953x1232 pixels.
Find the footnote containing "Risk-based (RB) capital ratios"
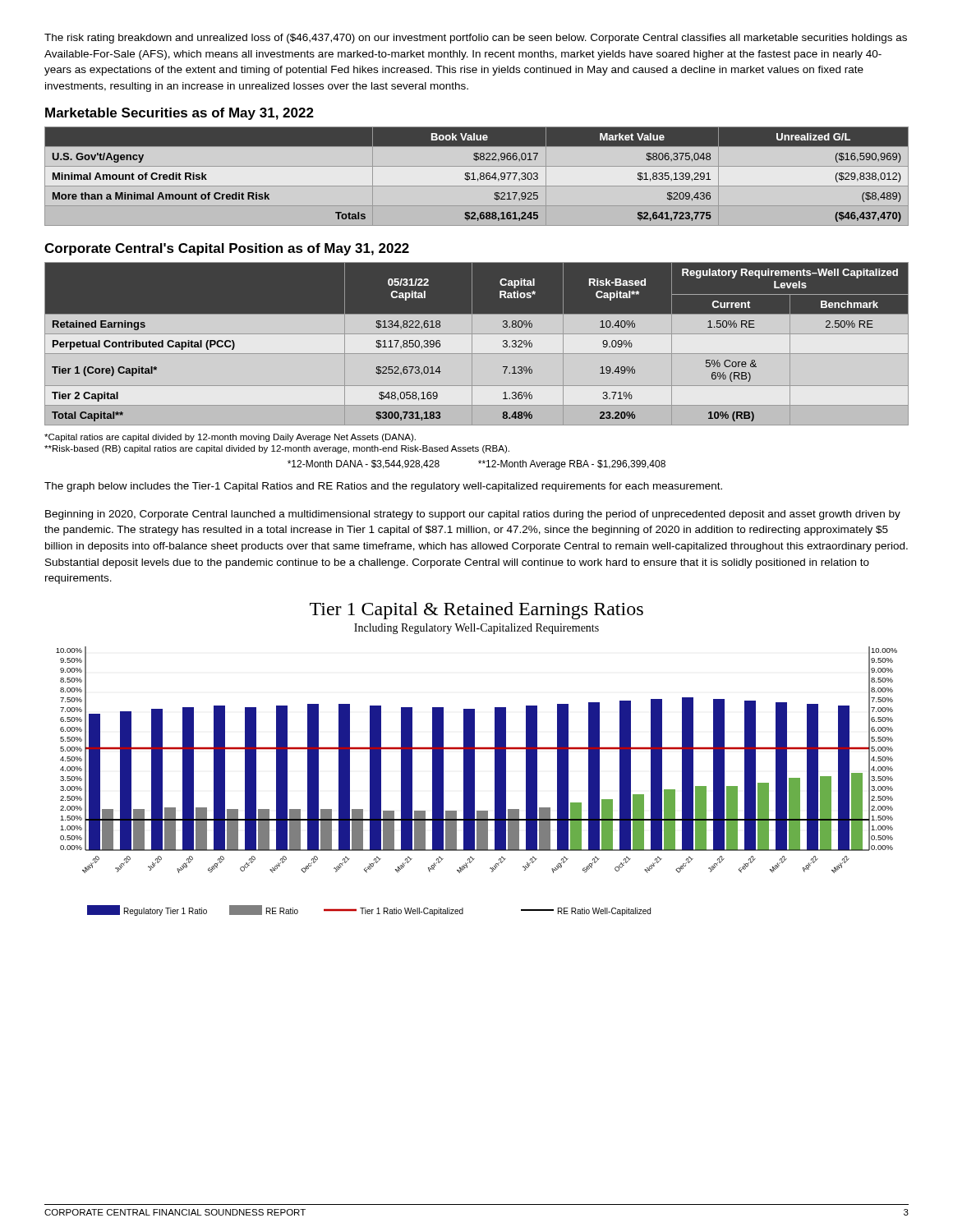click(277, 449)
